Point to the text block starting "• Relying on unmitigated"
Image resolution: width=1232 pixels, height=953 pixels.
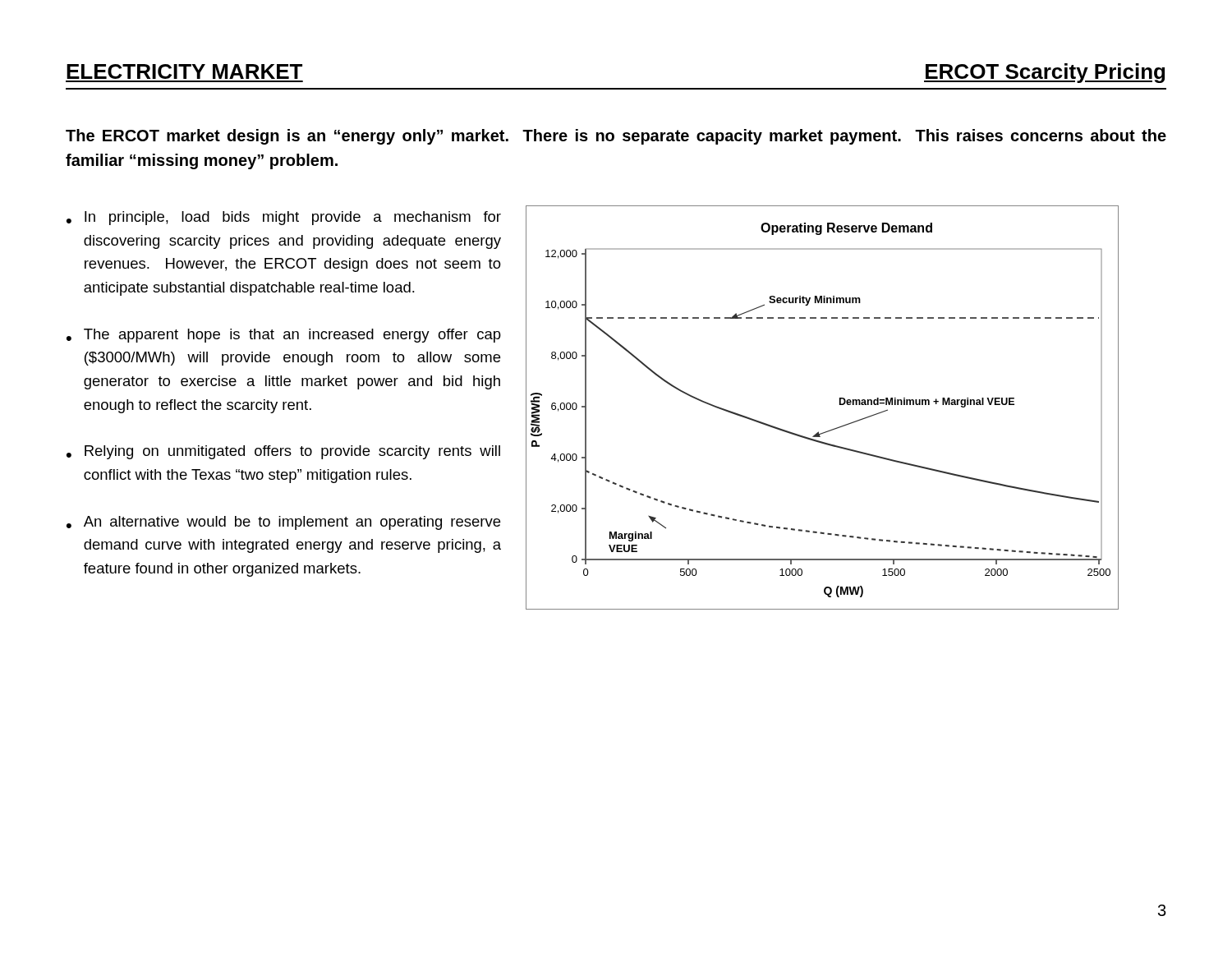(283, 463)
